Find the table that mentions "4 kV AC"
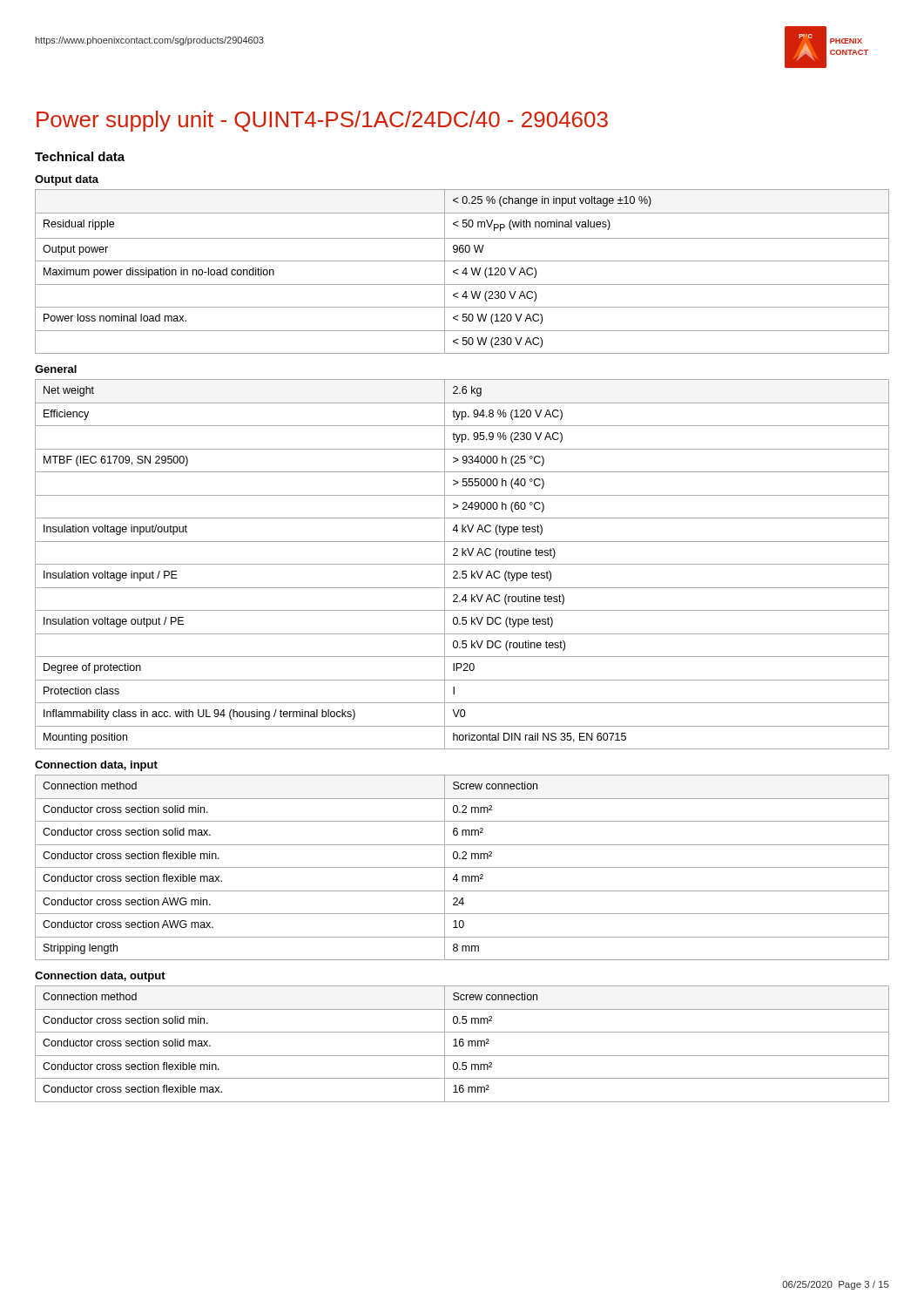Image resolution: width=924 pixels, height=1307 pixels. point(462,564)
